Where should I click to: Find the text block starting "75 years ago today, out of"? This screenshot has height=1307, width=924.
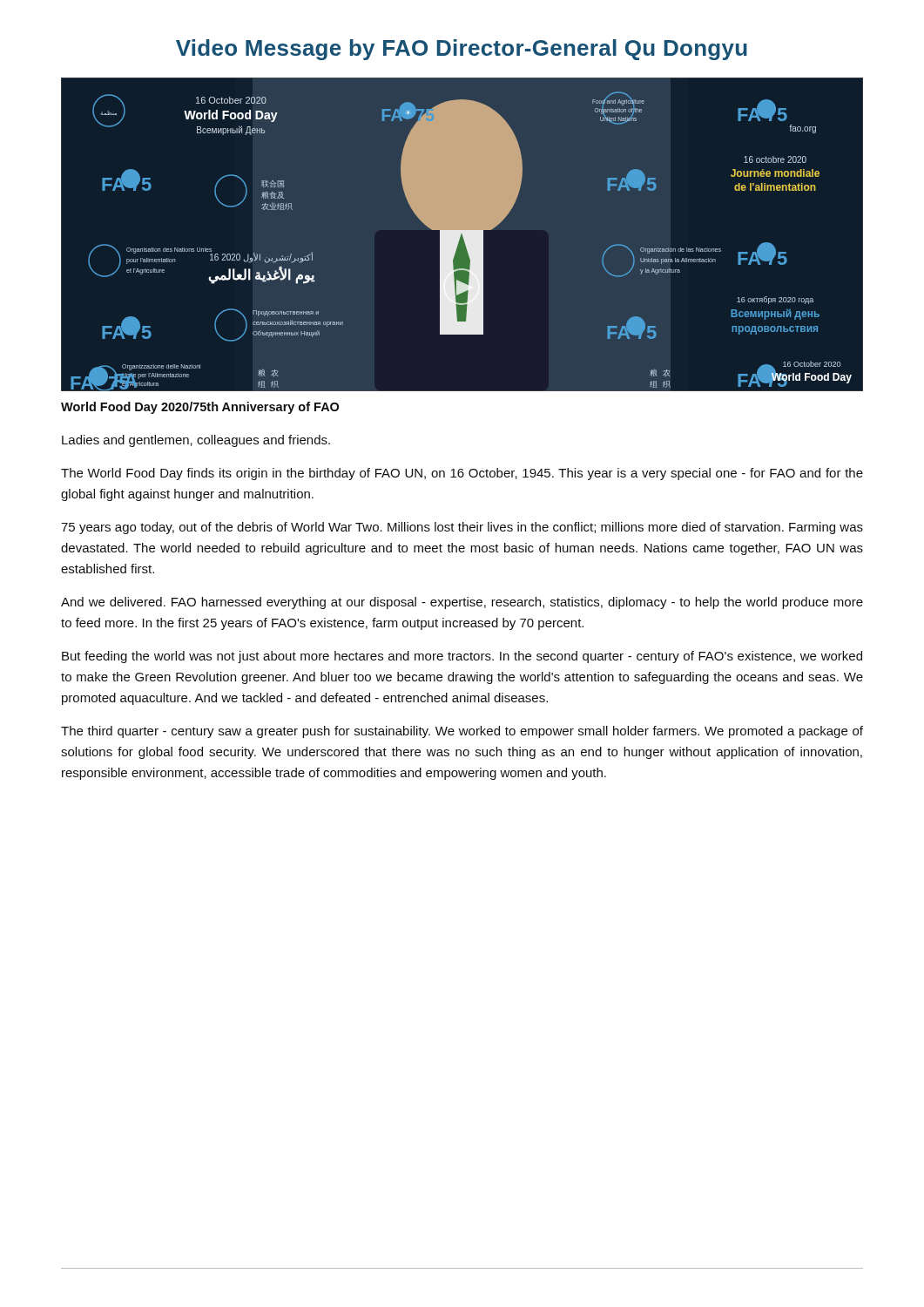pyautogui.click(x=462, y=548)
